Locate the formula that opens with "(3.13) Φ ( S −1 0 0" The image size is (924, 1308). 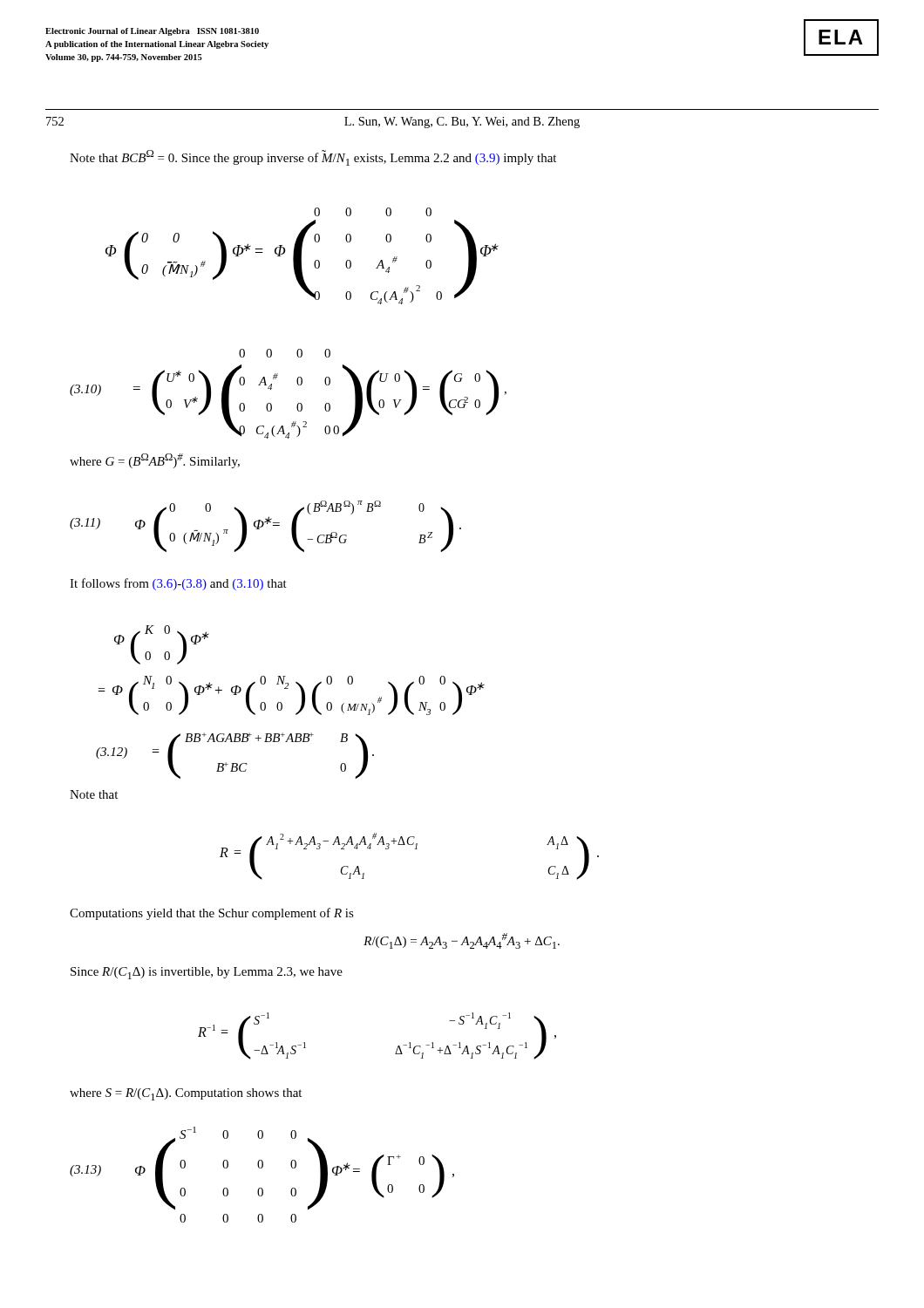pos(327,1169)
